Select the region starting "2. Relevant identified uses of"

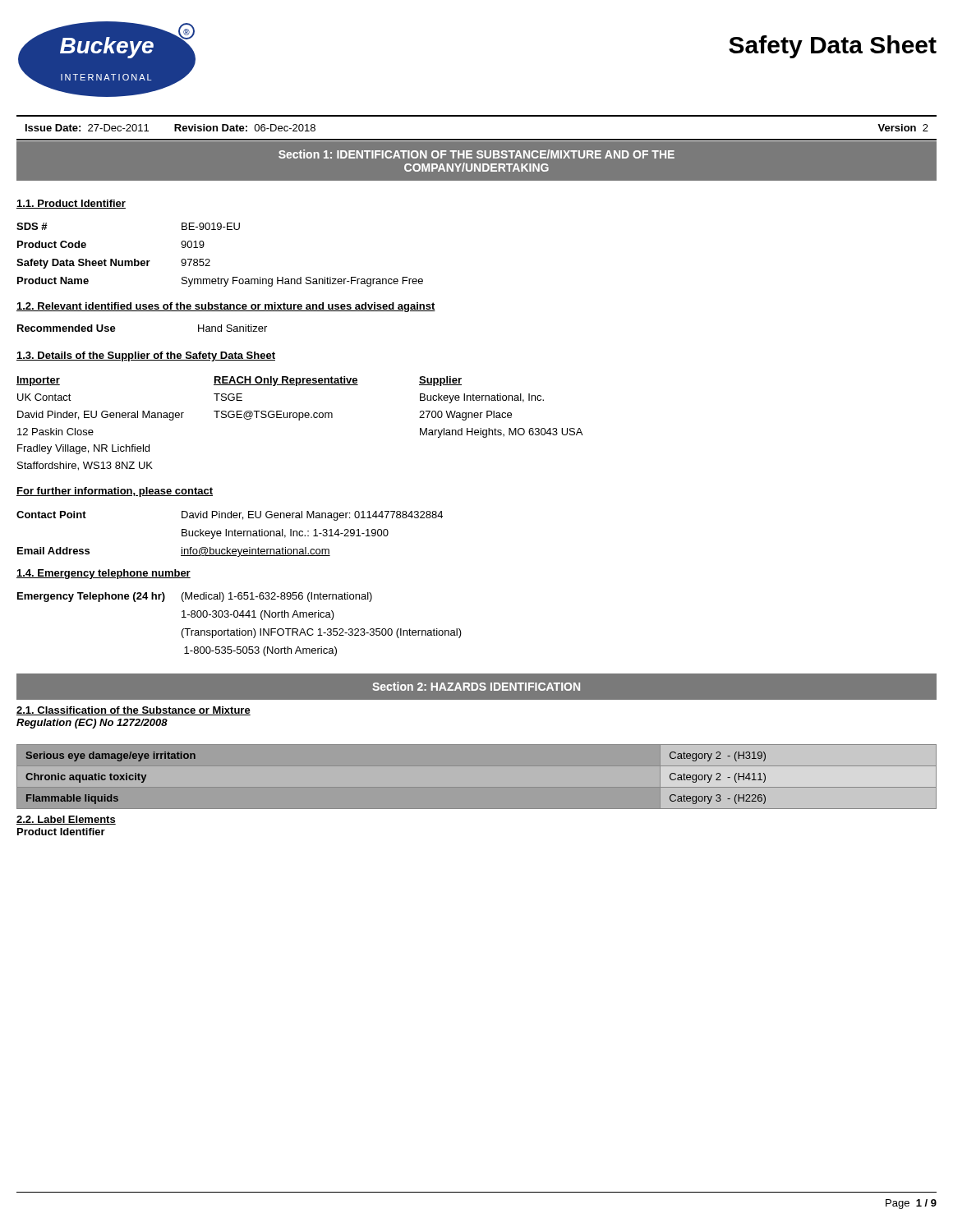coord(226,306)
